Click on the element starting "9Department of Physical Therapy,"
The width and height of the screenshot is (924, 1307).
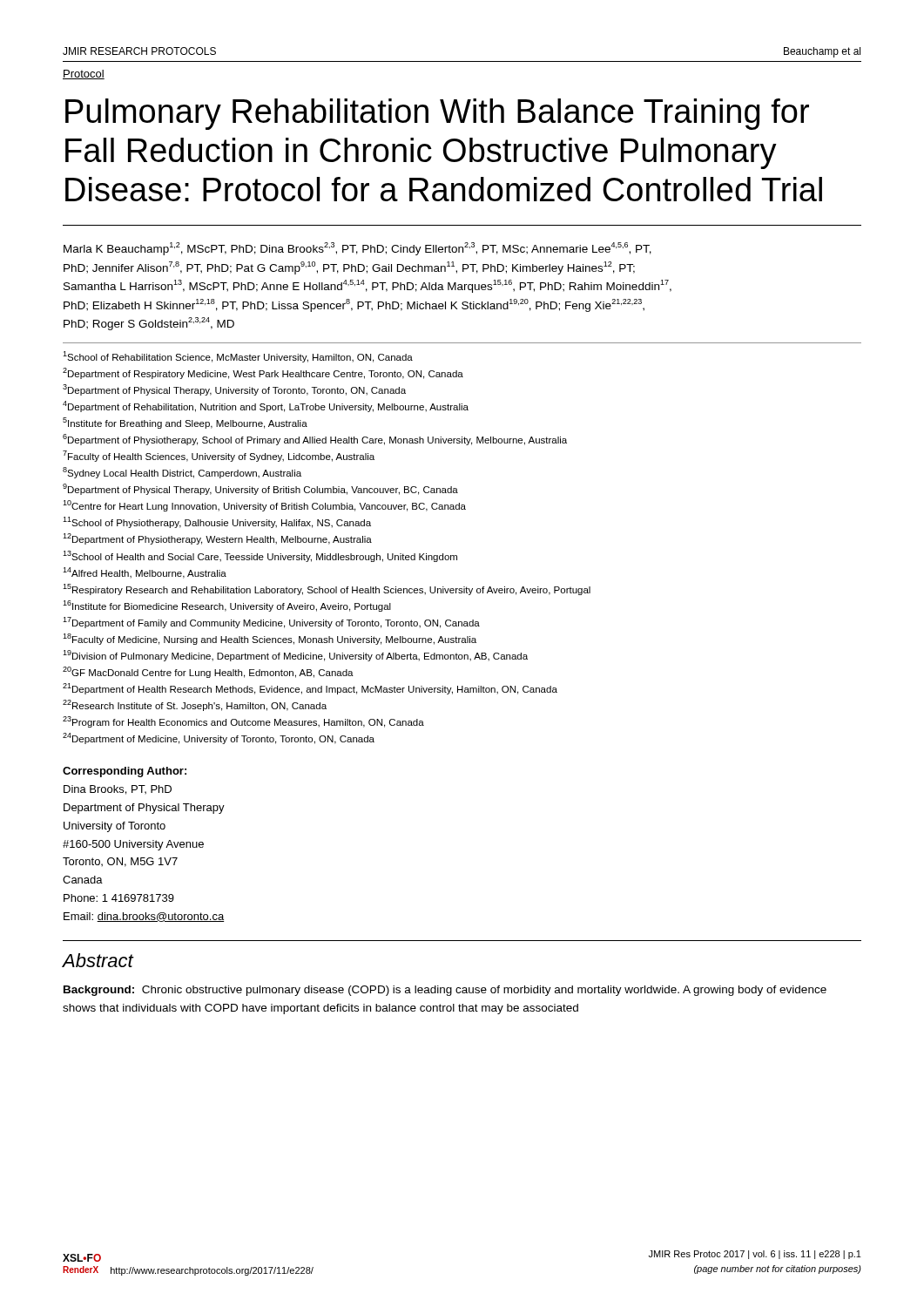click(x=260, y=488)
